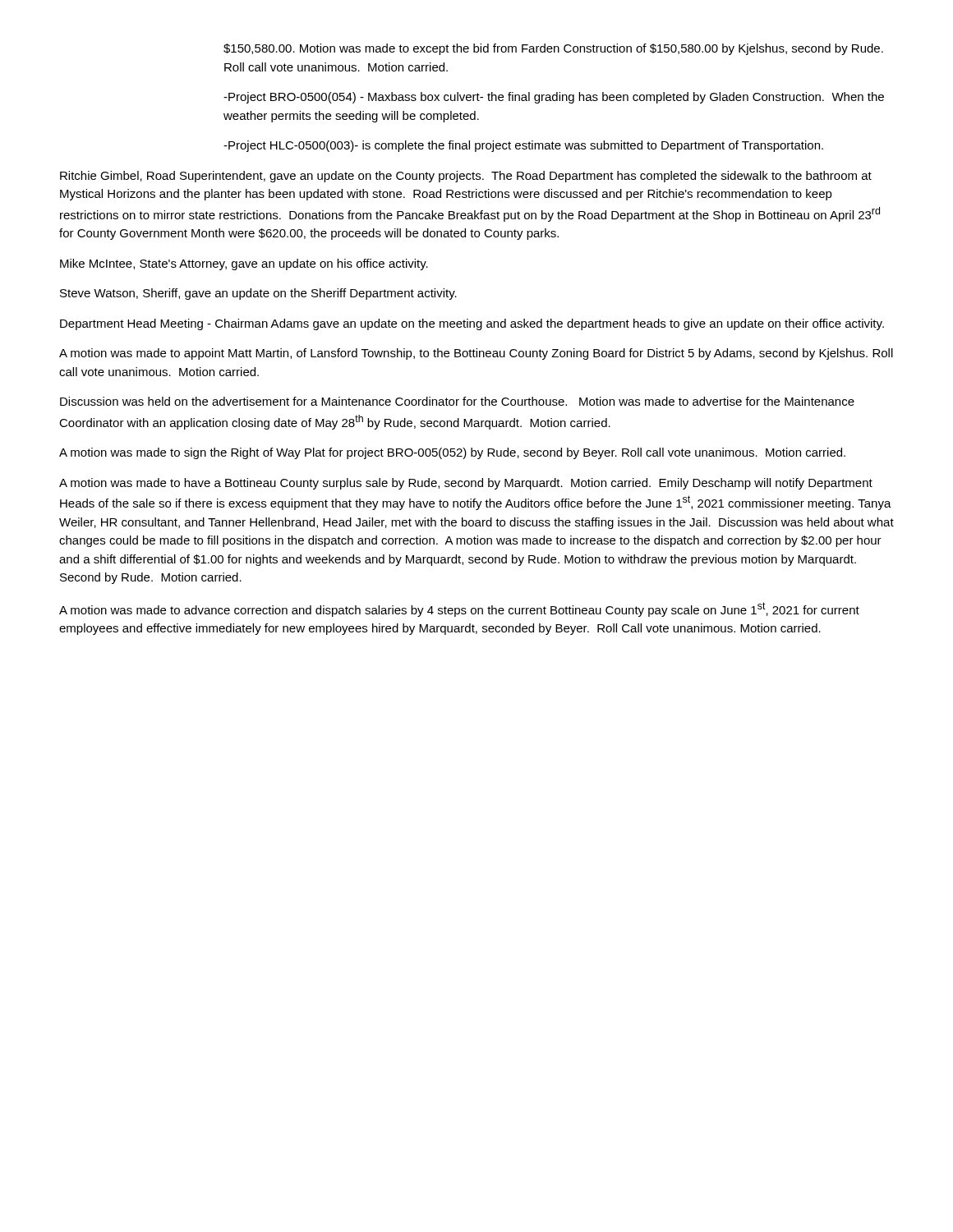Screen dimensions: 1232x953
Task: Locate the text block starting "Department Head Meeting - Chairman"
Action: pos(472,323)
